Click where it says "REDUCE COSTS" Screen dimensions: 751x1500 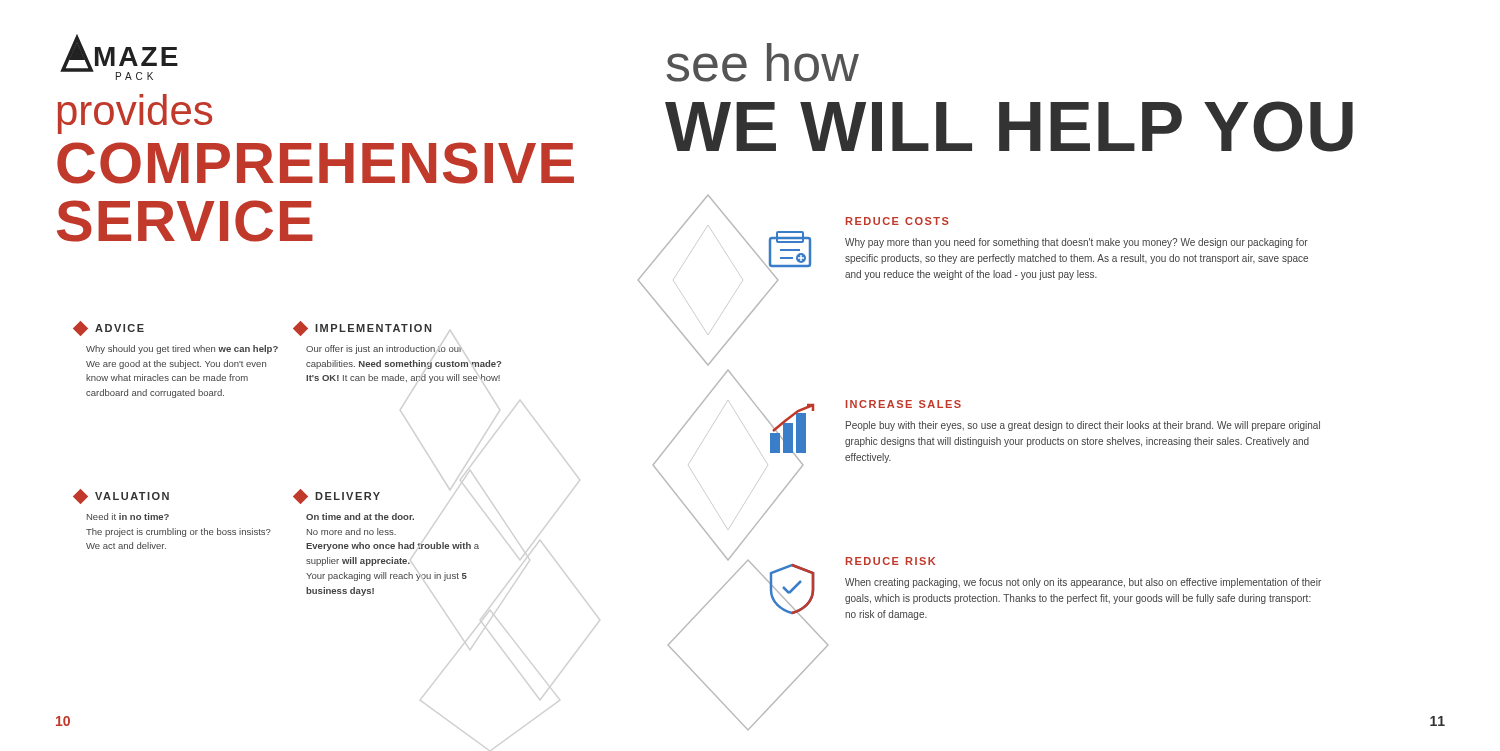coord(898,221)
